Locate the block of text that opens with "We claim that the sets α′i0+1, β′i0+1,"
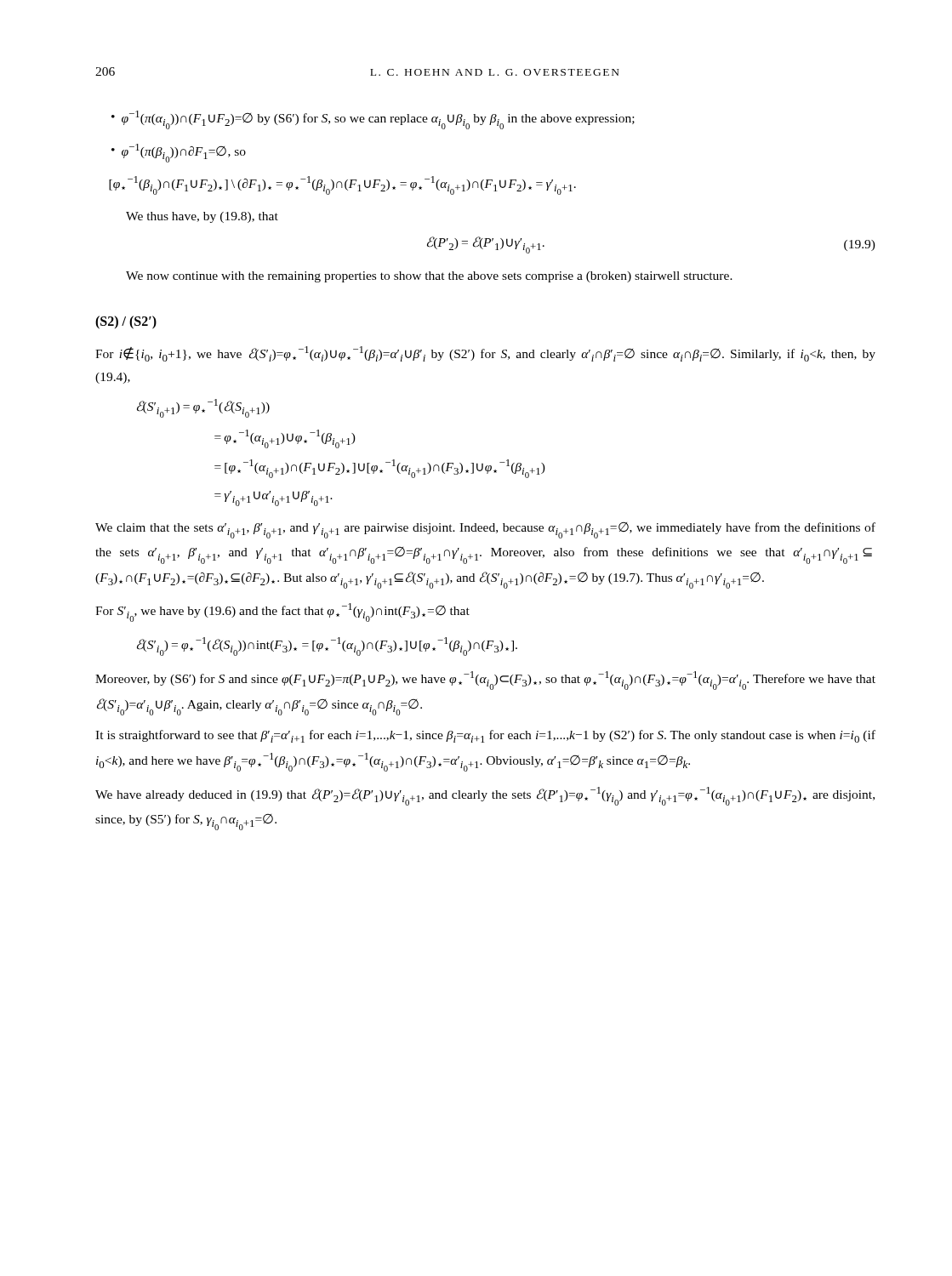This screenshot has width=952, height=1276. [x=485, y=555]
